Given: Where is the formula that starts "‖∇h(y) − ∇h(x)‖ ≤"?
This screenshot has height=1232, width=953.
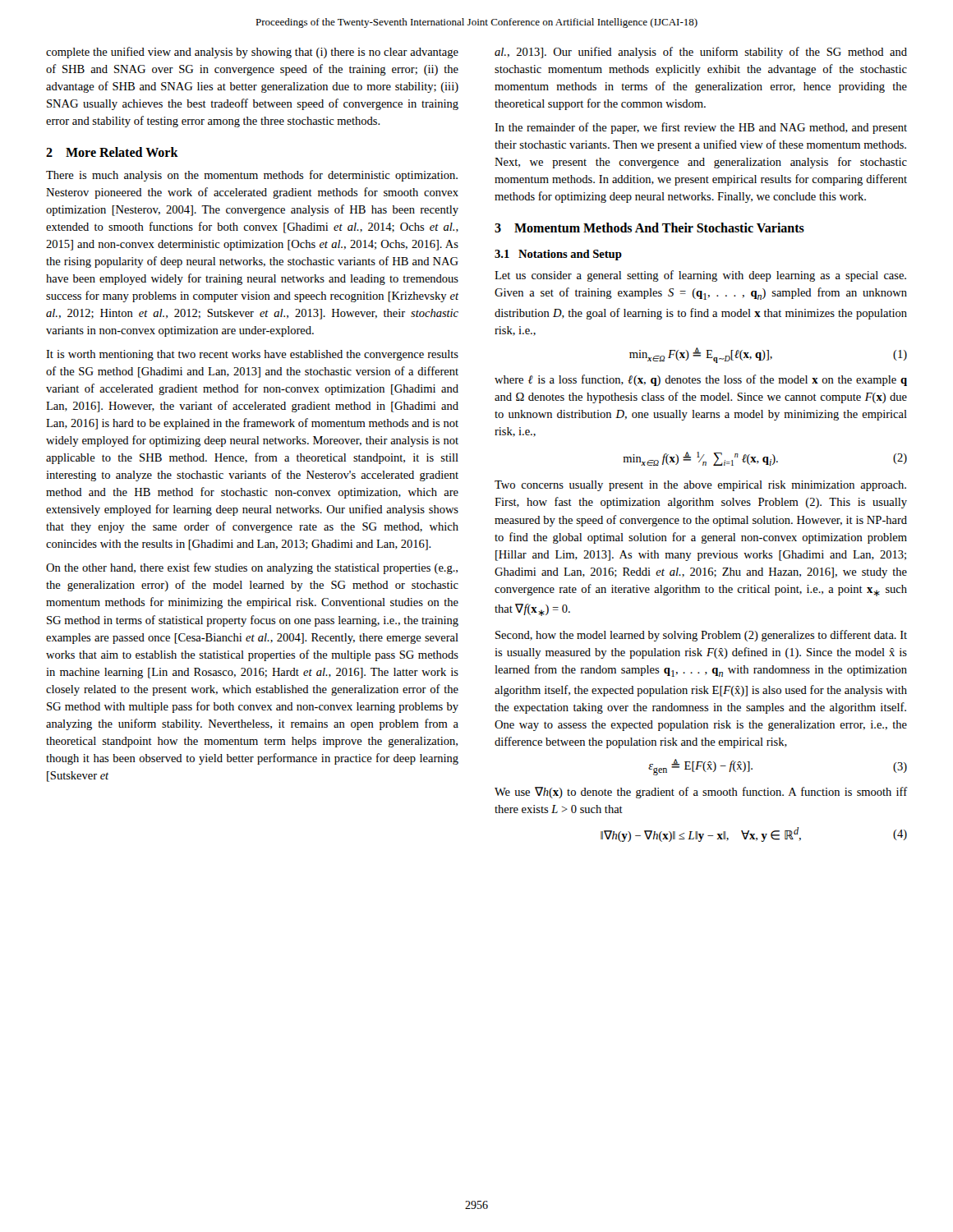Looking at the screenshot, I should [x=754, y=834].
